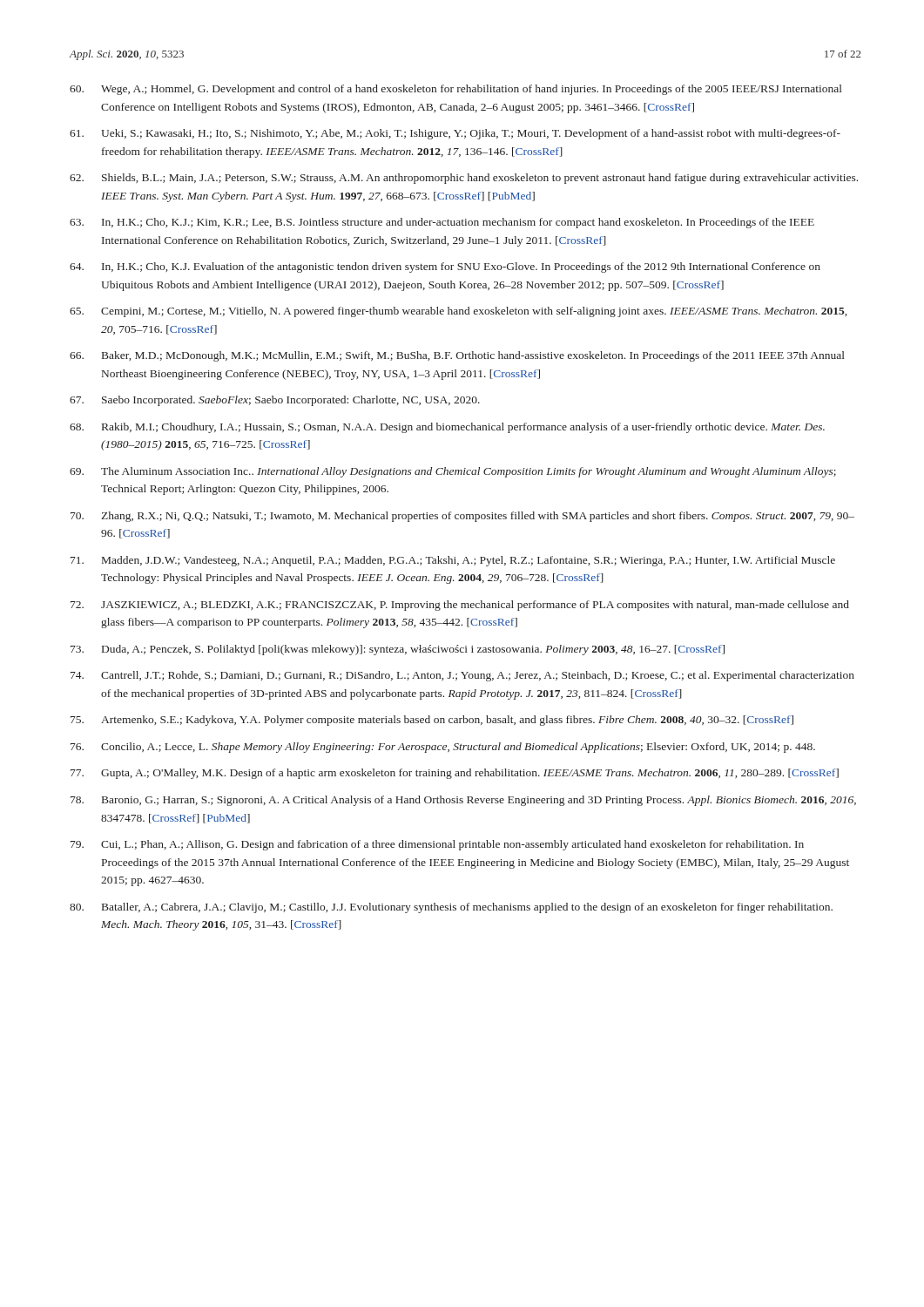Locate the element starting "72. JASZKIEWICZ, A.;"
Screen dimensions: 1307x924
click(x=465, y=614)
